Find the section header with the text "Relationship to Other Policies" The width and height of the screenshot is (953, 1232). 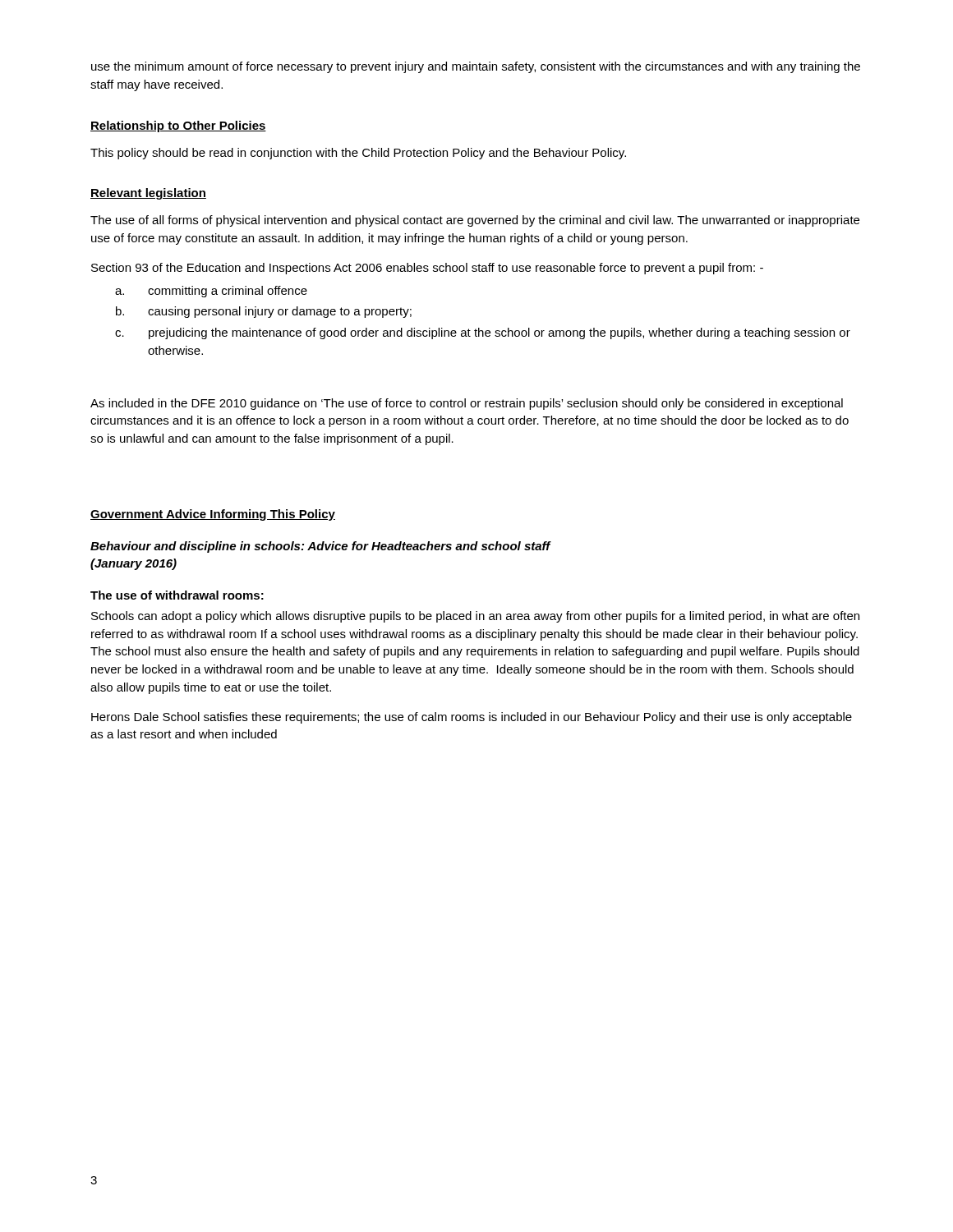pyautogui.click(x=178, y=125)
